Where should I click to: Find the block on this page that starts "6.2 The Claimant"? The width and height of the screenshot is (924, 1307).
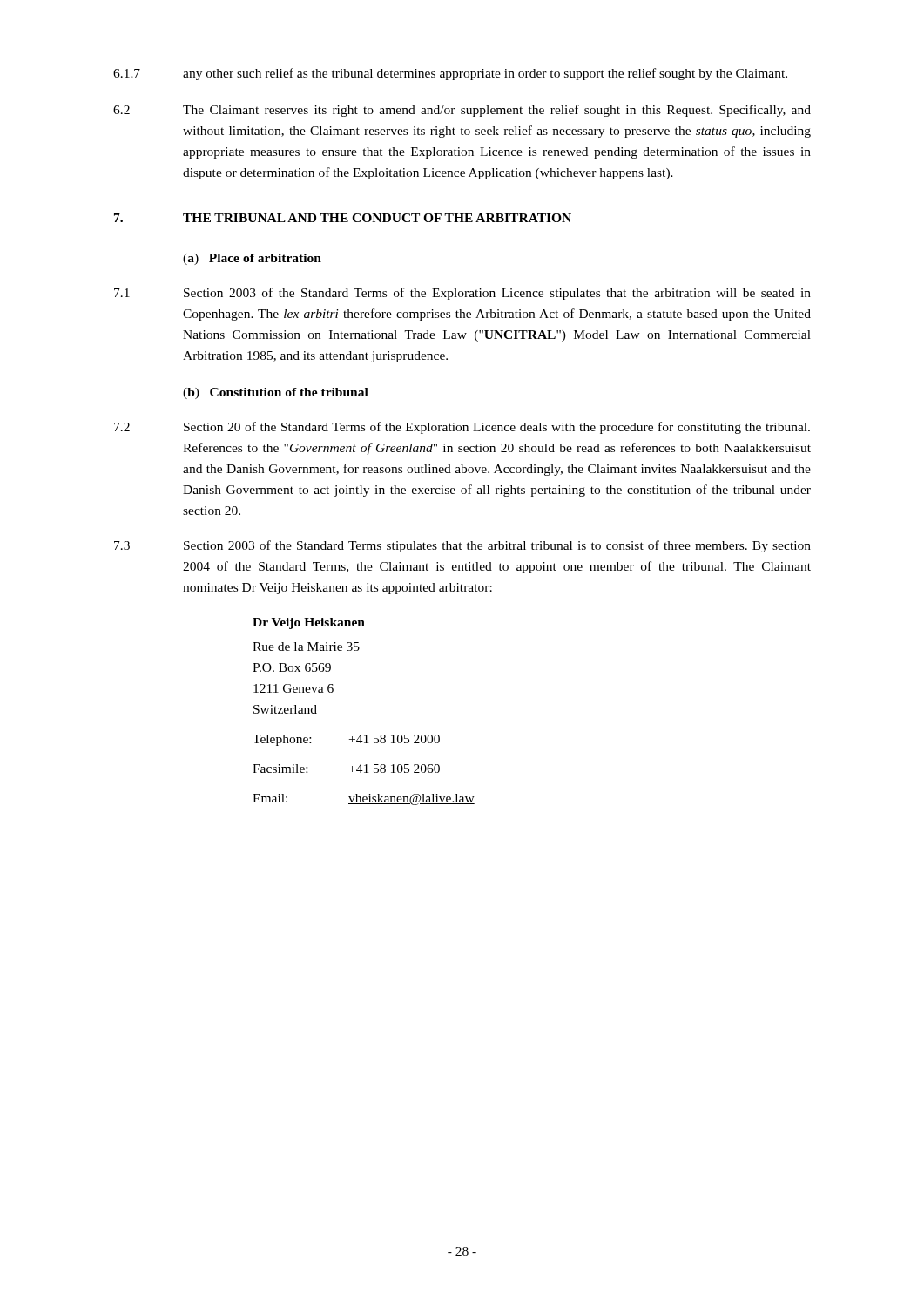tap(462, 141)
